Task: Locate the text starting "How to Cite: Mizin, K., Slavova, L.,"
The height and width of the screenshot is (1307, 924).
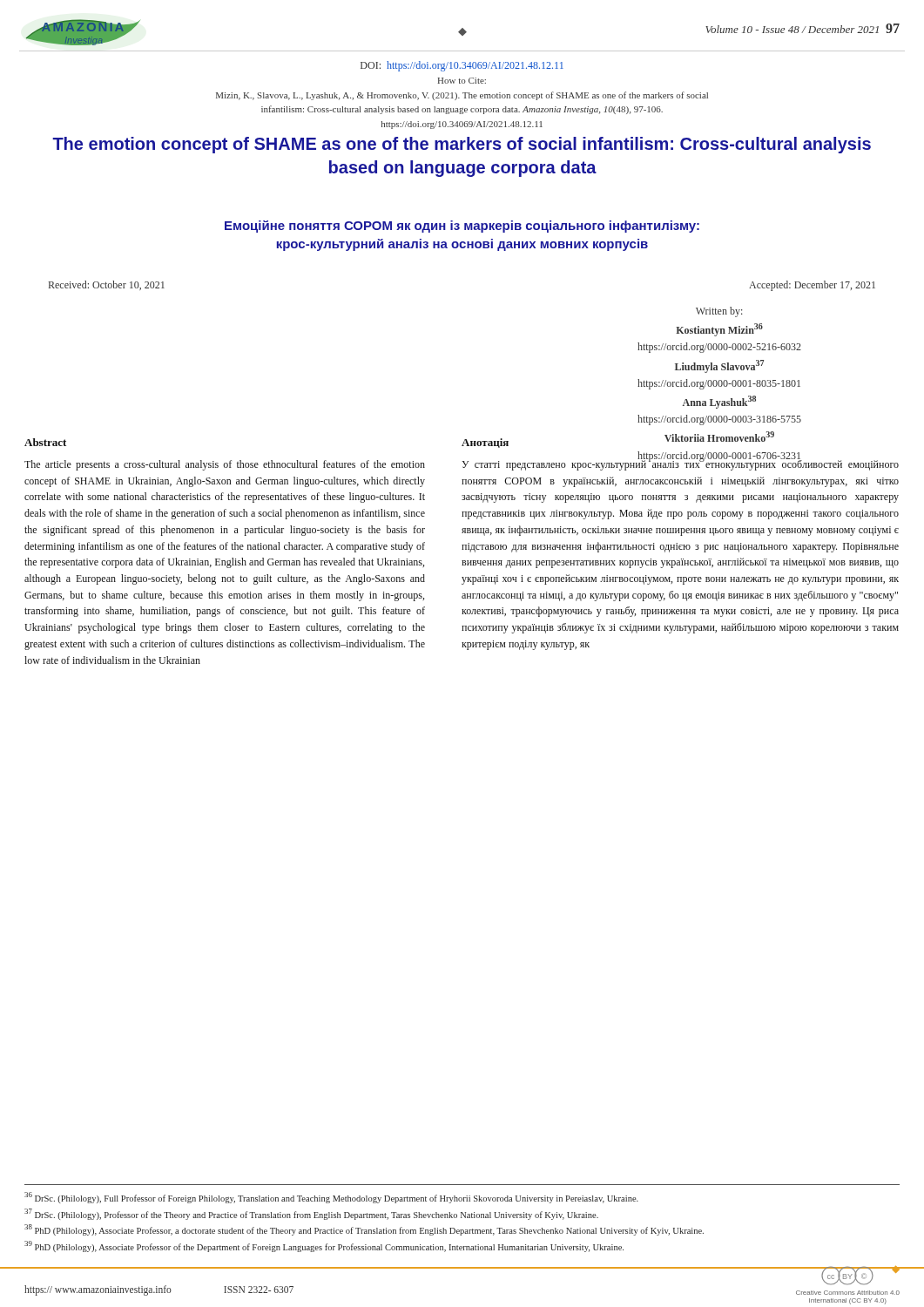Action: coord(462,102)
